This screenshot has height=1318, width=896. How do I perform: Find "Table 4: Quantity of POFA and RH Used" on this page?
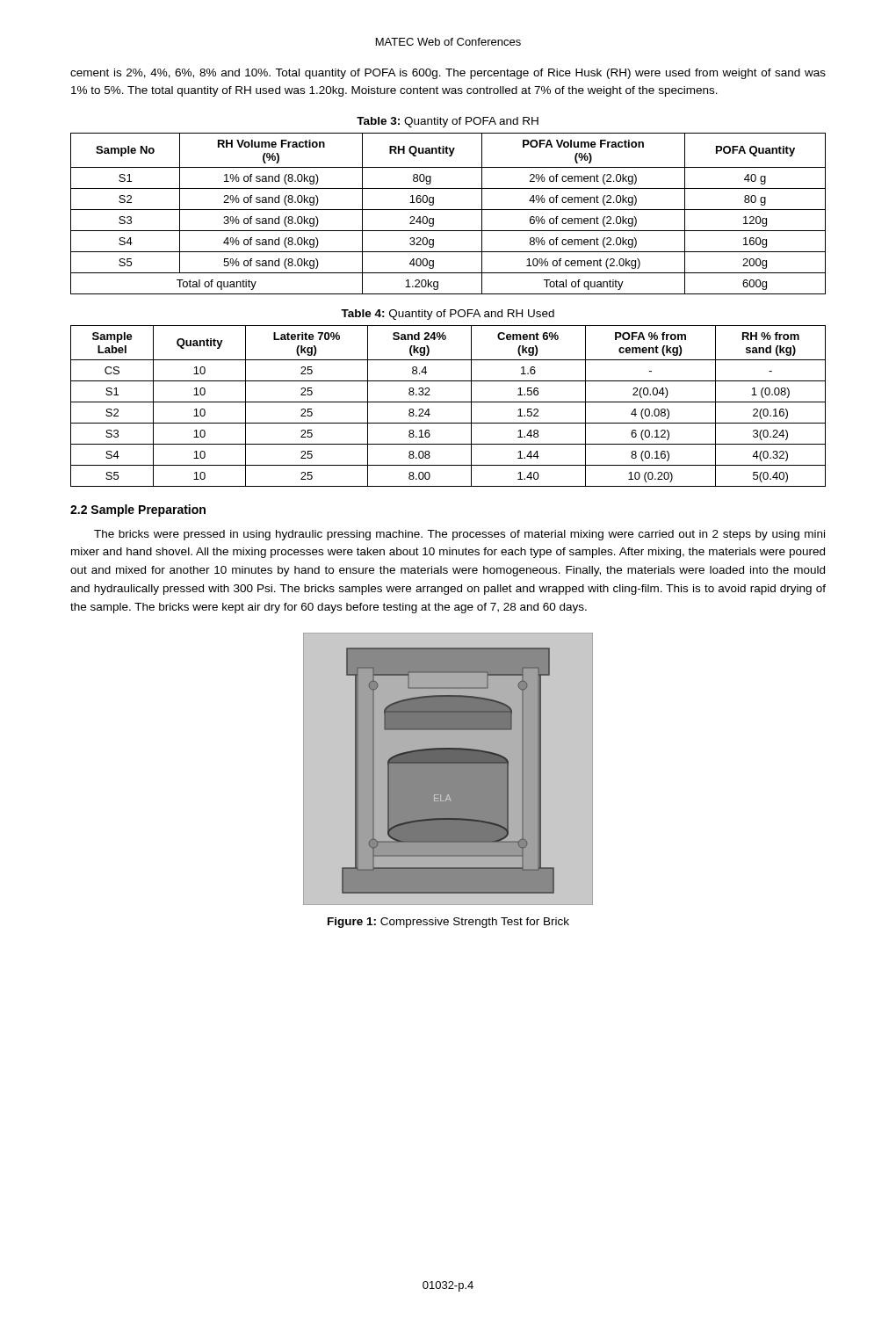click(448, 313)
